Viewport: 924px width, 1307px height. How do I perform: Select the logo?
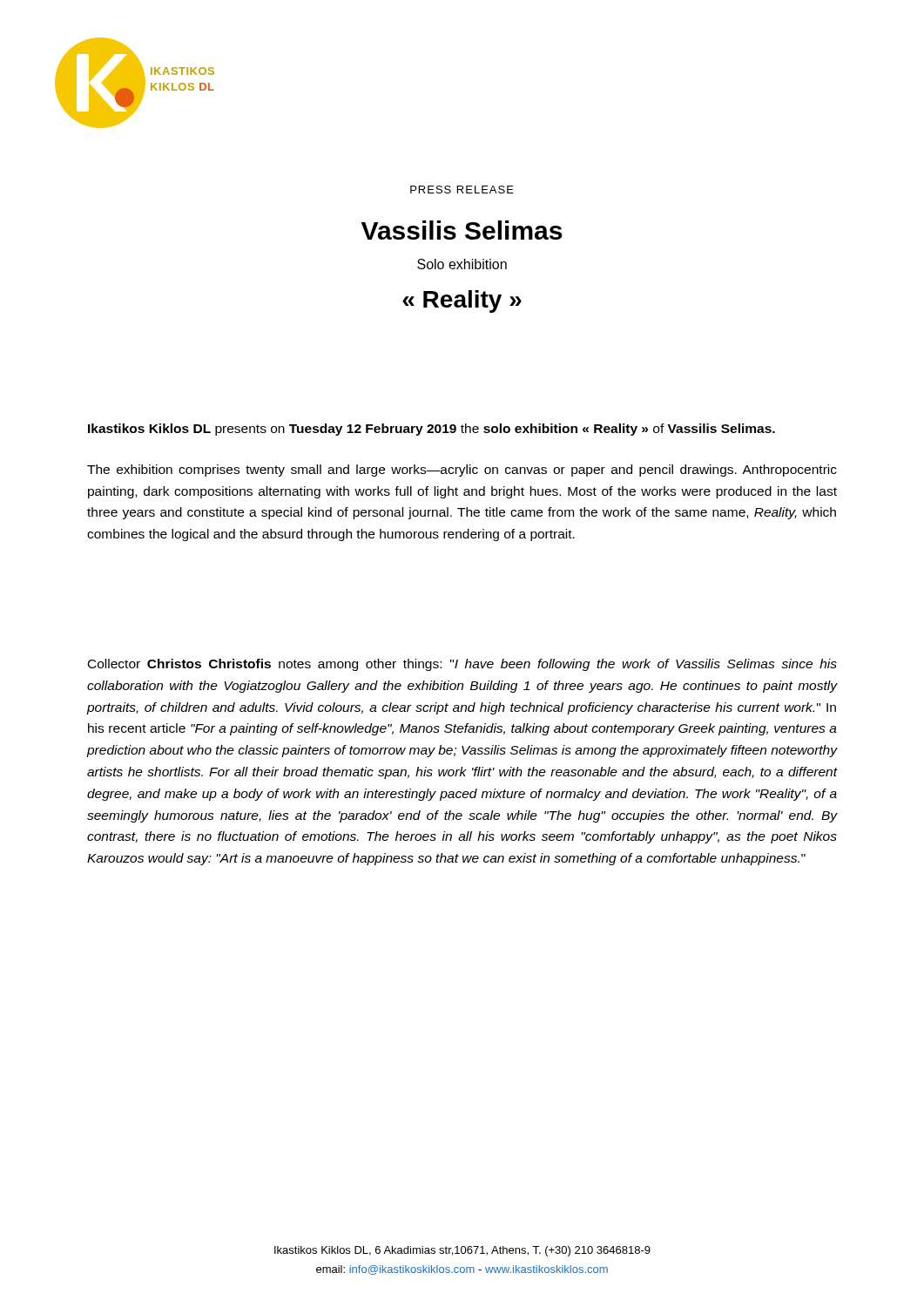coord(139,85)
